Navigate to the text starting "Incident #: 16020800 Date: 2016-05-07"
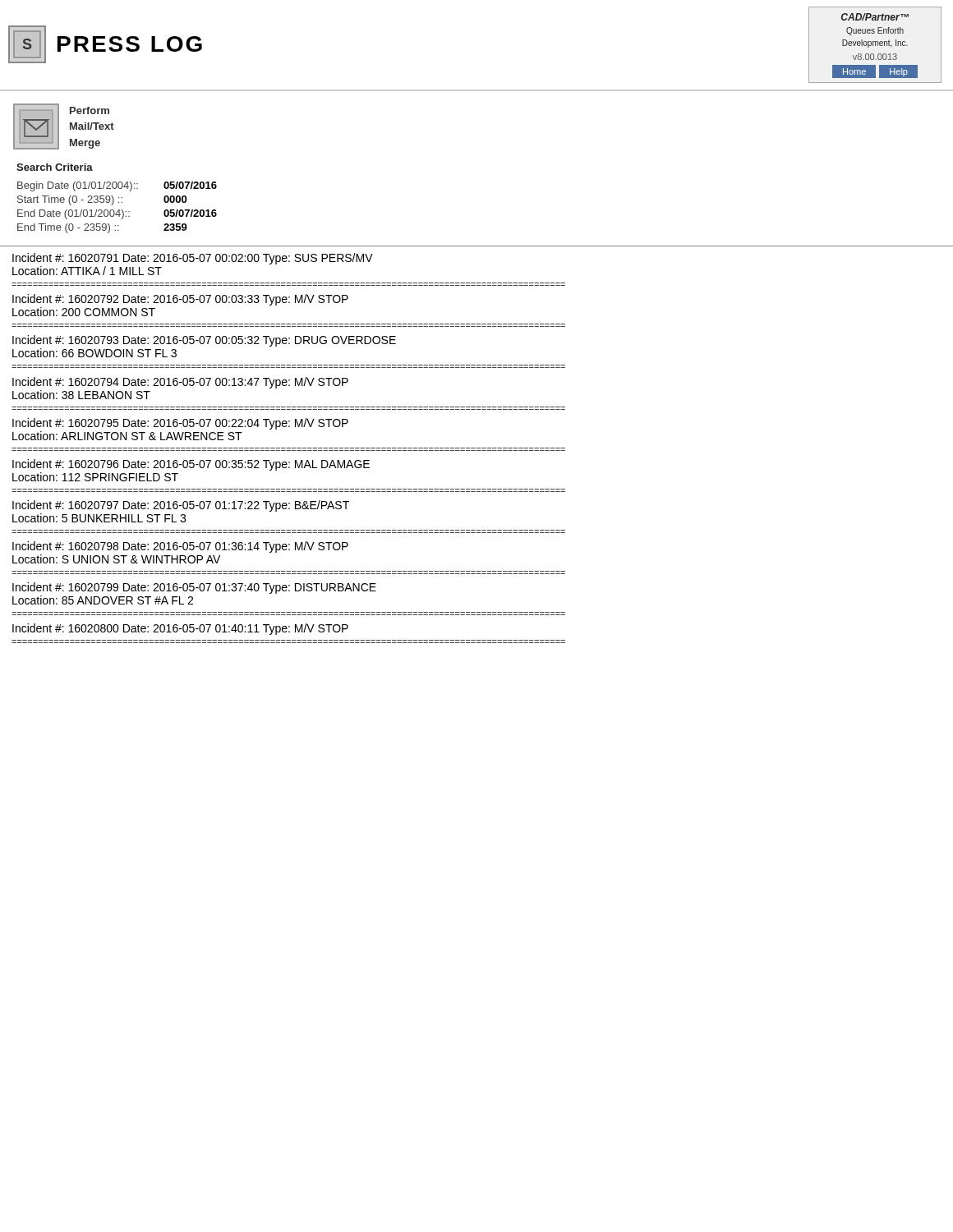The image size is (953, 1232). coord(476,628)
